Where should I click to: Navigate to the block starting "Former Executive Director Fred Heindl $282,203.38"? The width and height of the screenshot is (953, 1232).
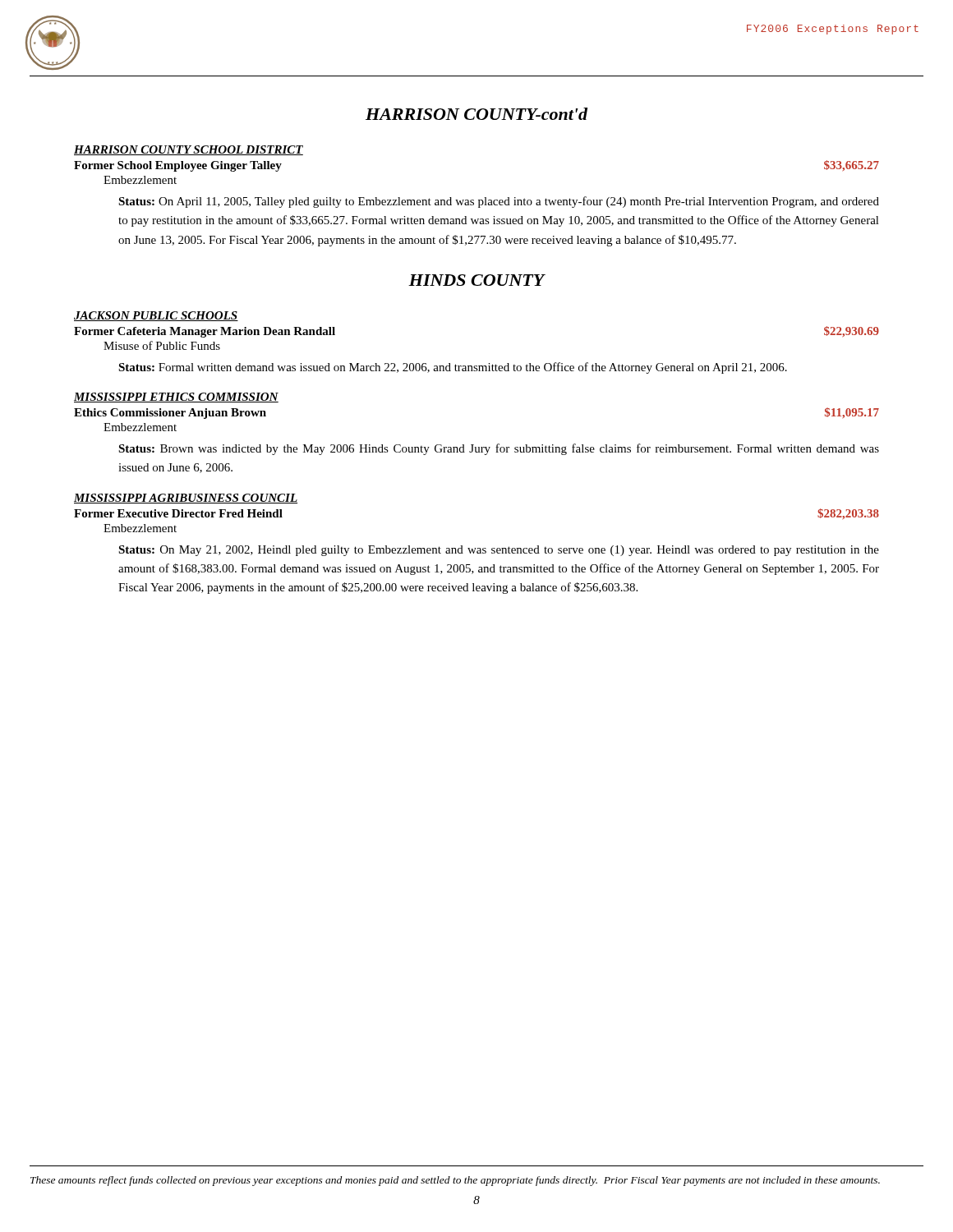coord(175,514)
